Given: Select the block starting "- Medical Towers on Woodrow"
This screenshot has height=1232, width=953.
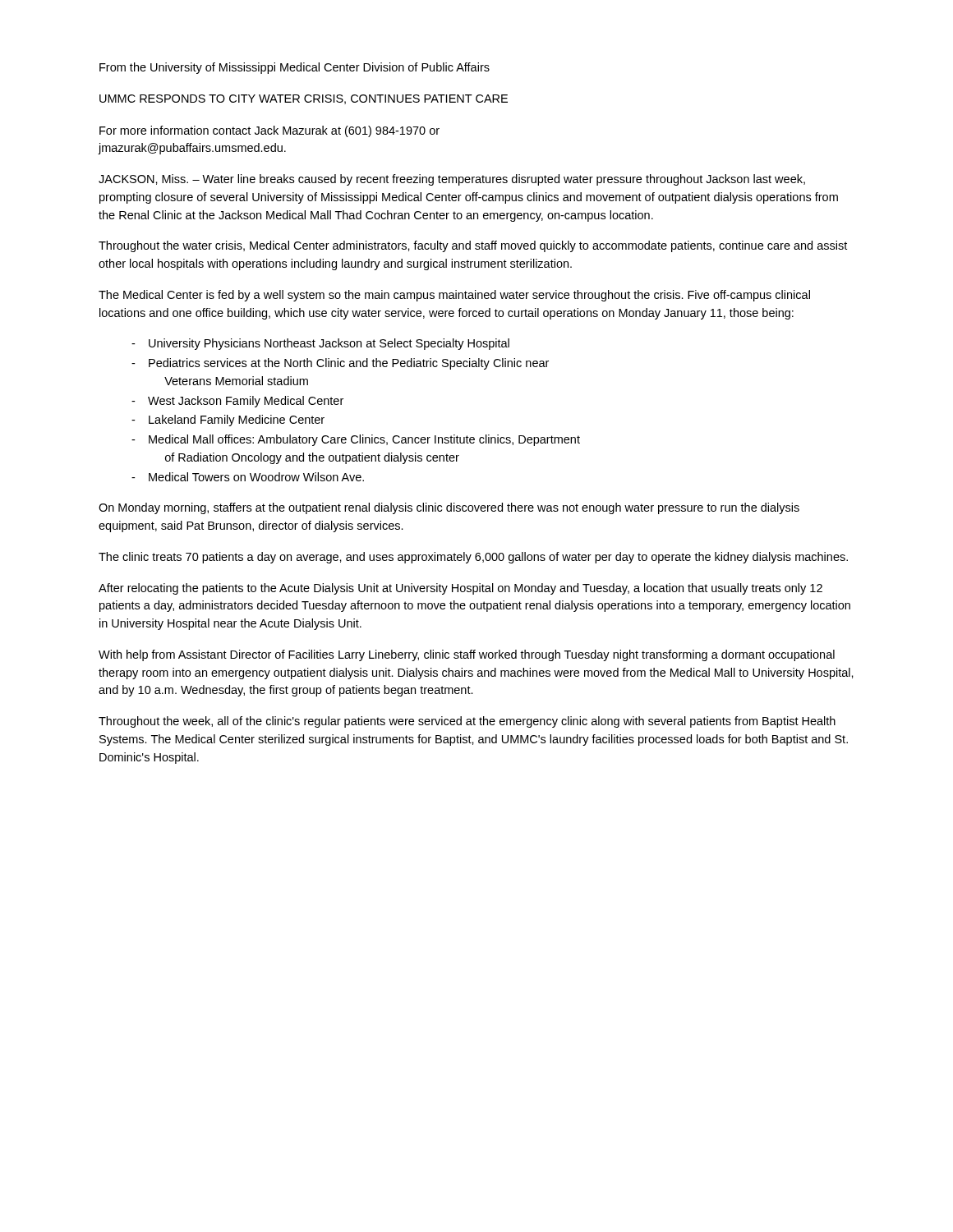Looking at the screenshot, I should (248, 478).
